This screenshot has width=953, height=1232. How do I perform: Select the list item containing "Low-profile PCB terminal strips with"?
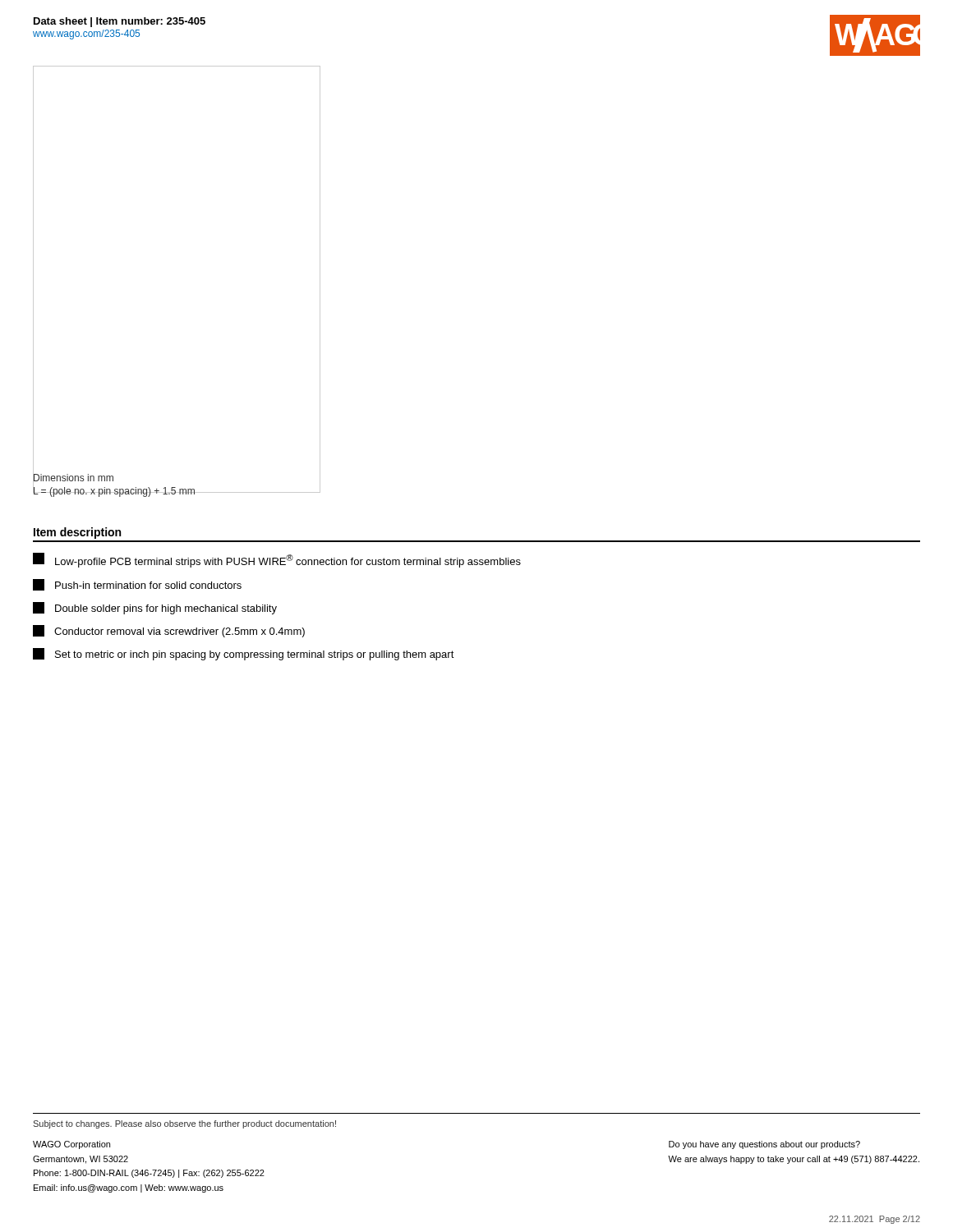(277, 561)
